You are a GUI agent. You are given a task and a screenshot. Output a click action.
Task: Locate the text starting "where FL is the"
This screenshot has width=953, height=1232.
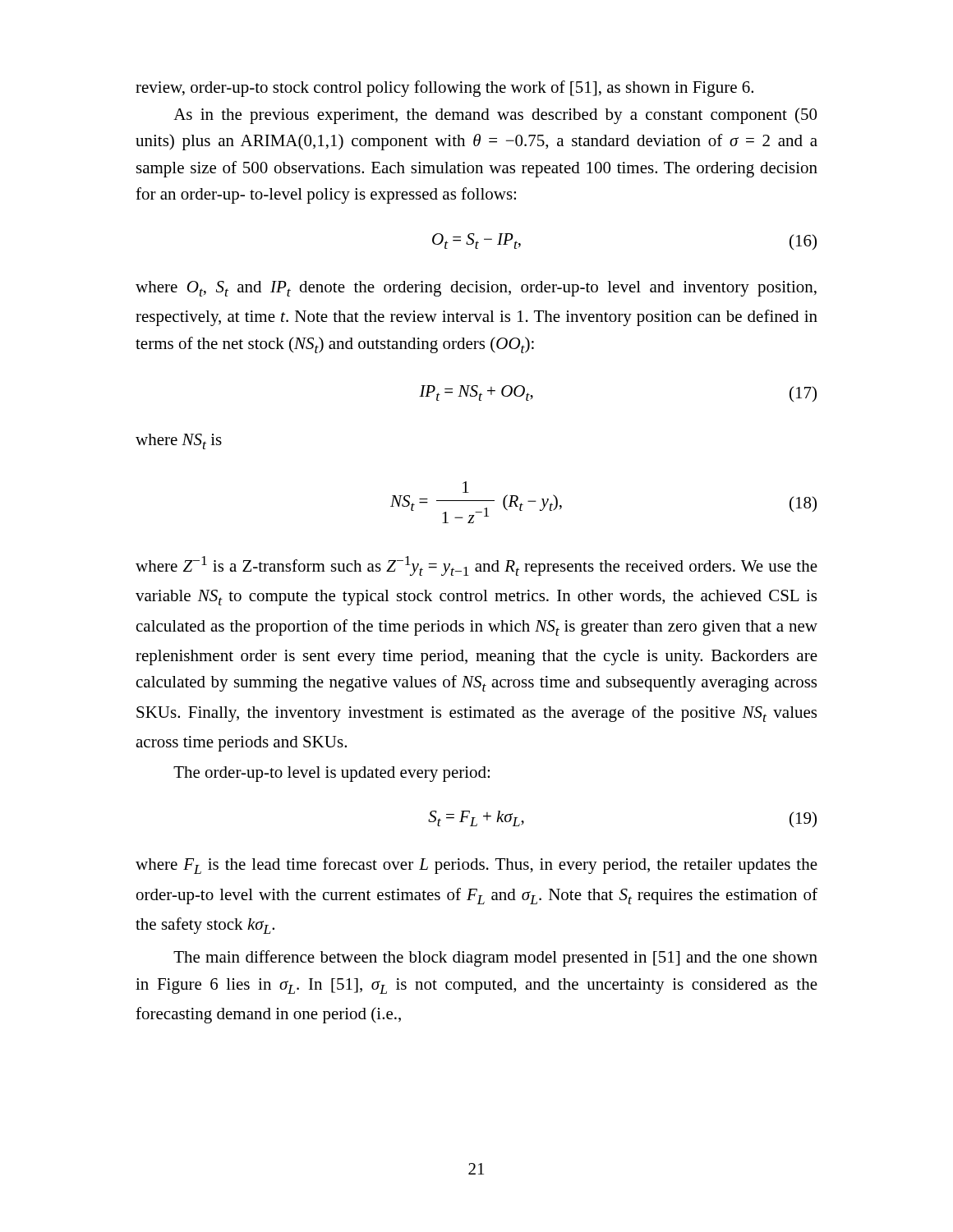coord(476,896)
